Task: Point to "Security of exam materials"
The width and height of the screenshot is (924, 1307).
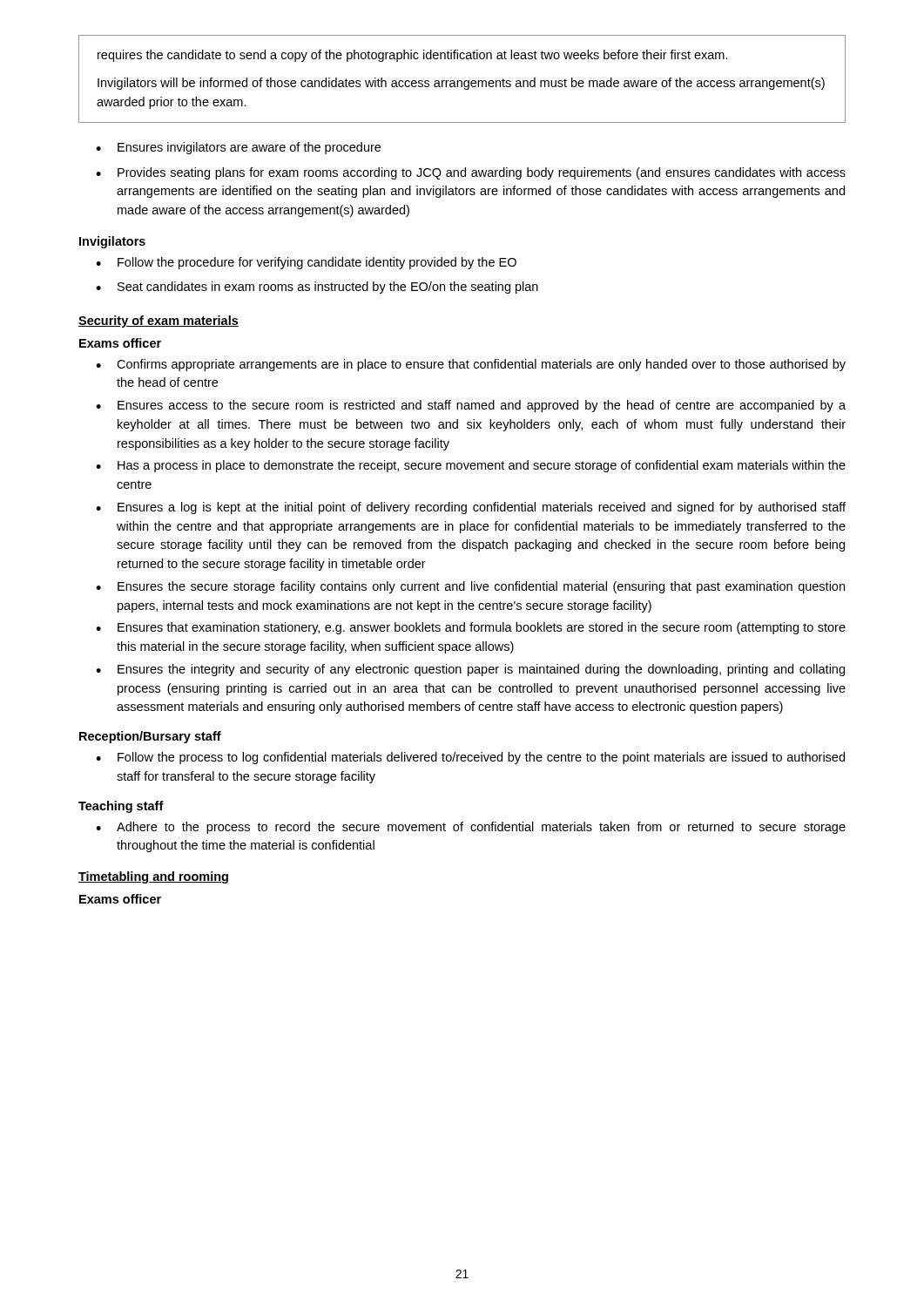Action: 158,320
